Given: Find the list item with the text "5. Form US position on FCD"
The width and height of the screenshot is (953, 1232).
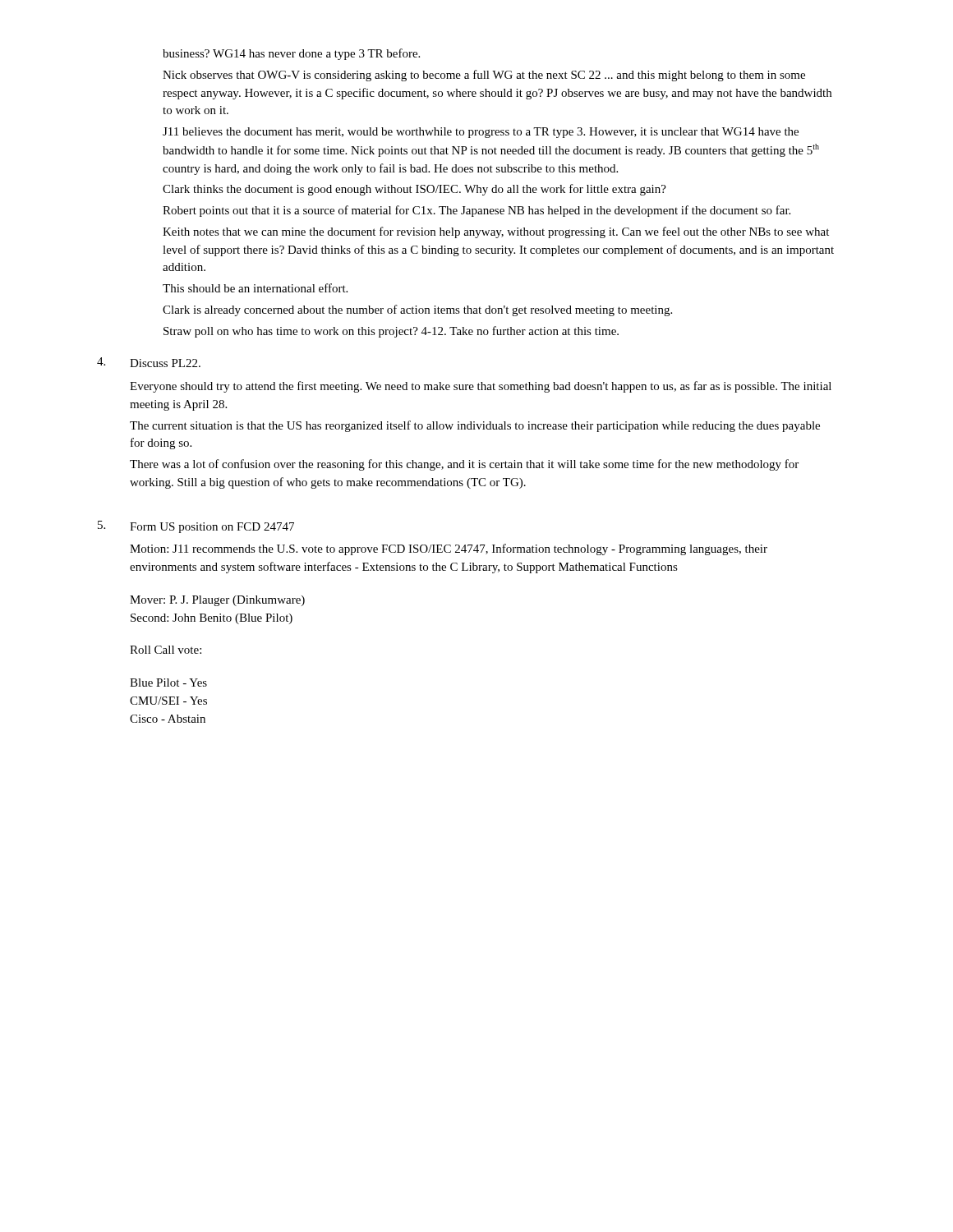Looking at the screenshot, I should [196, 527].
